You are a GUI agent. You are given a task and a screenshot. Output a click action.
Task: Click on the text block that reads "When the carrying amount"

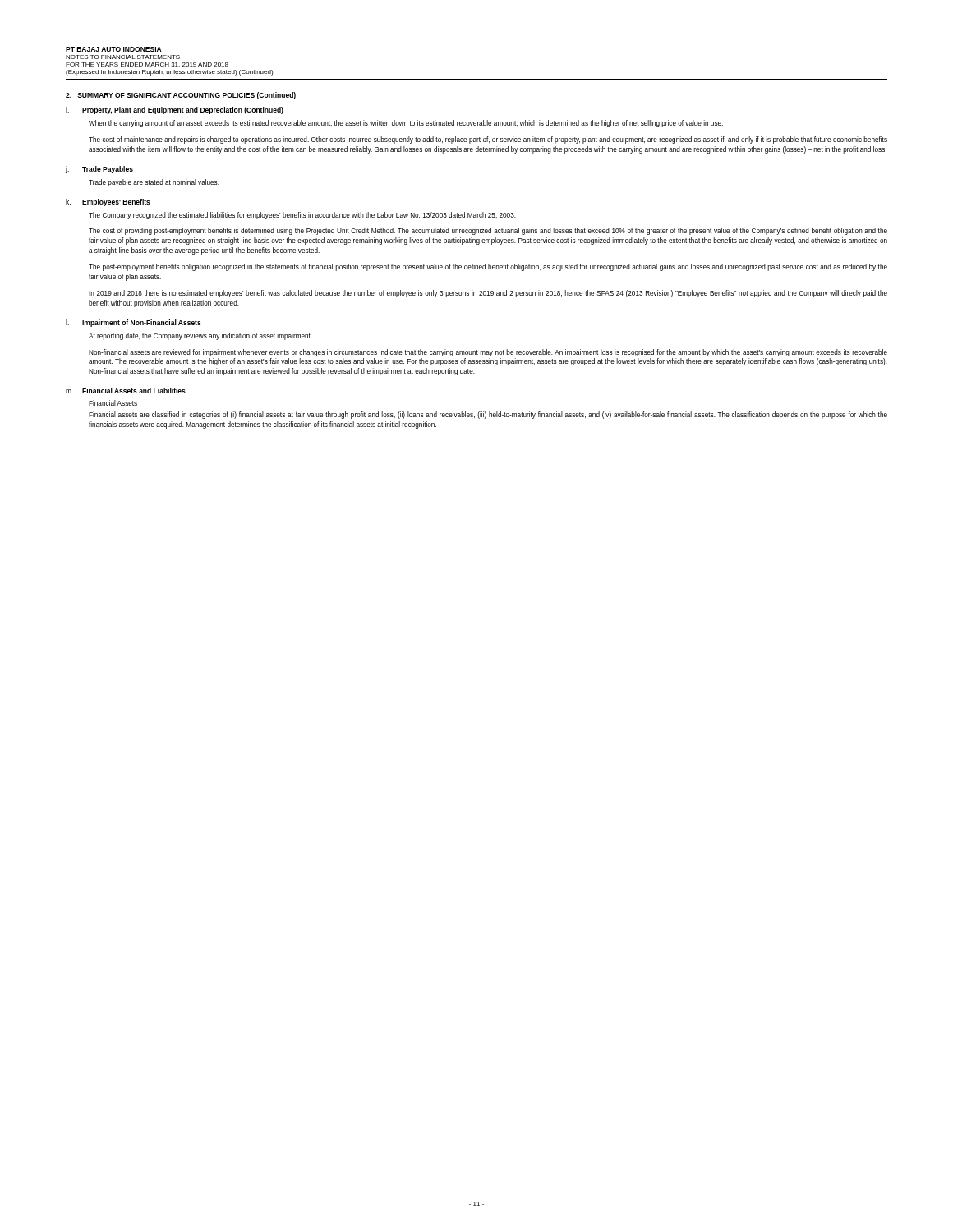pyautogui.click(x=406, y=124)
